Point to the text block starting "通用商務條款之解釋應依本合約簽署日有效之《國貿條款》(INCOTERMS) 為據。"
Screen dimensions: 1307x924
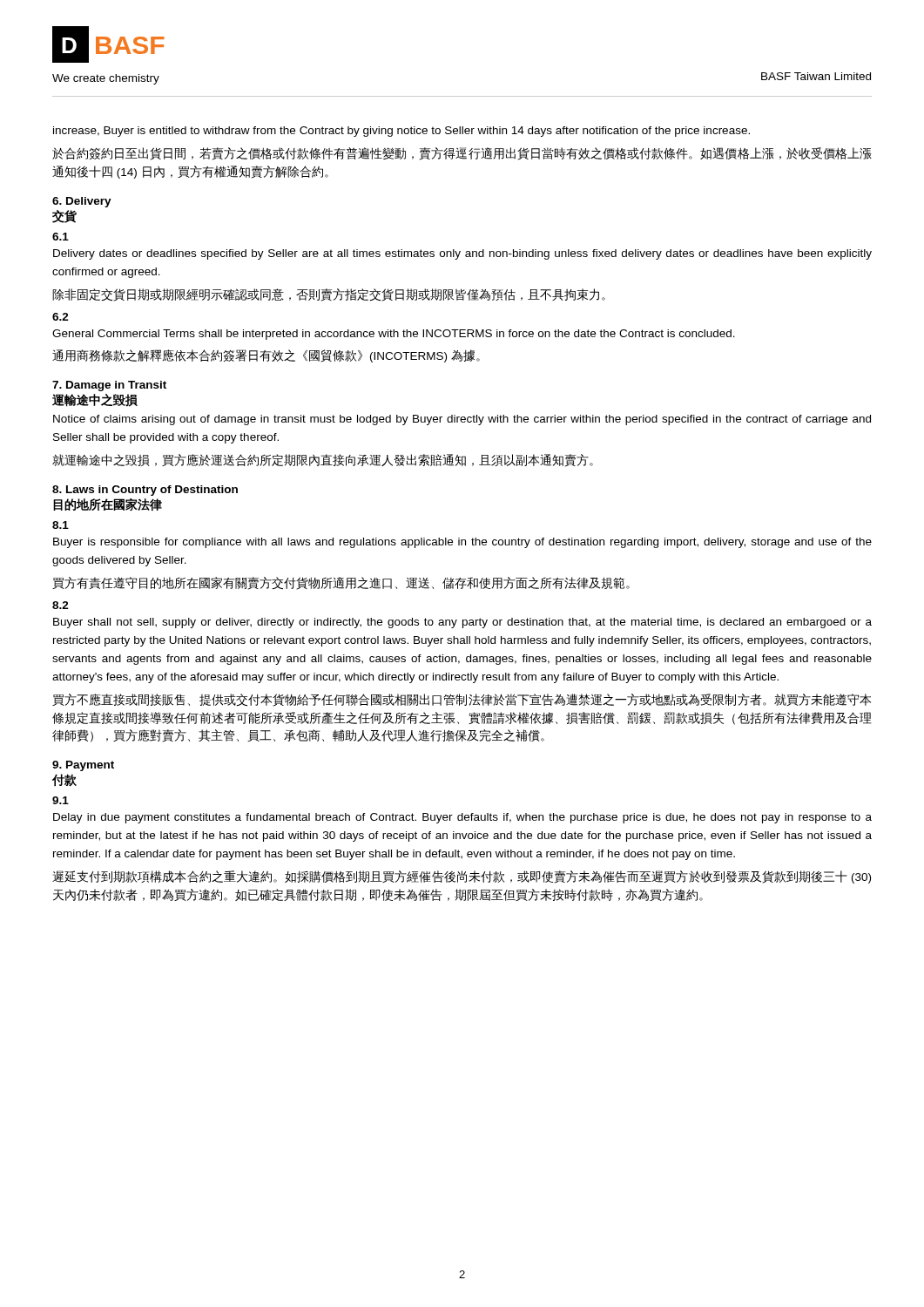(270, 356)
